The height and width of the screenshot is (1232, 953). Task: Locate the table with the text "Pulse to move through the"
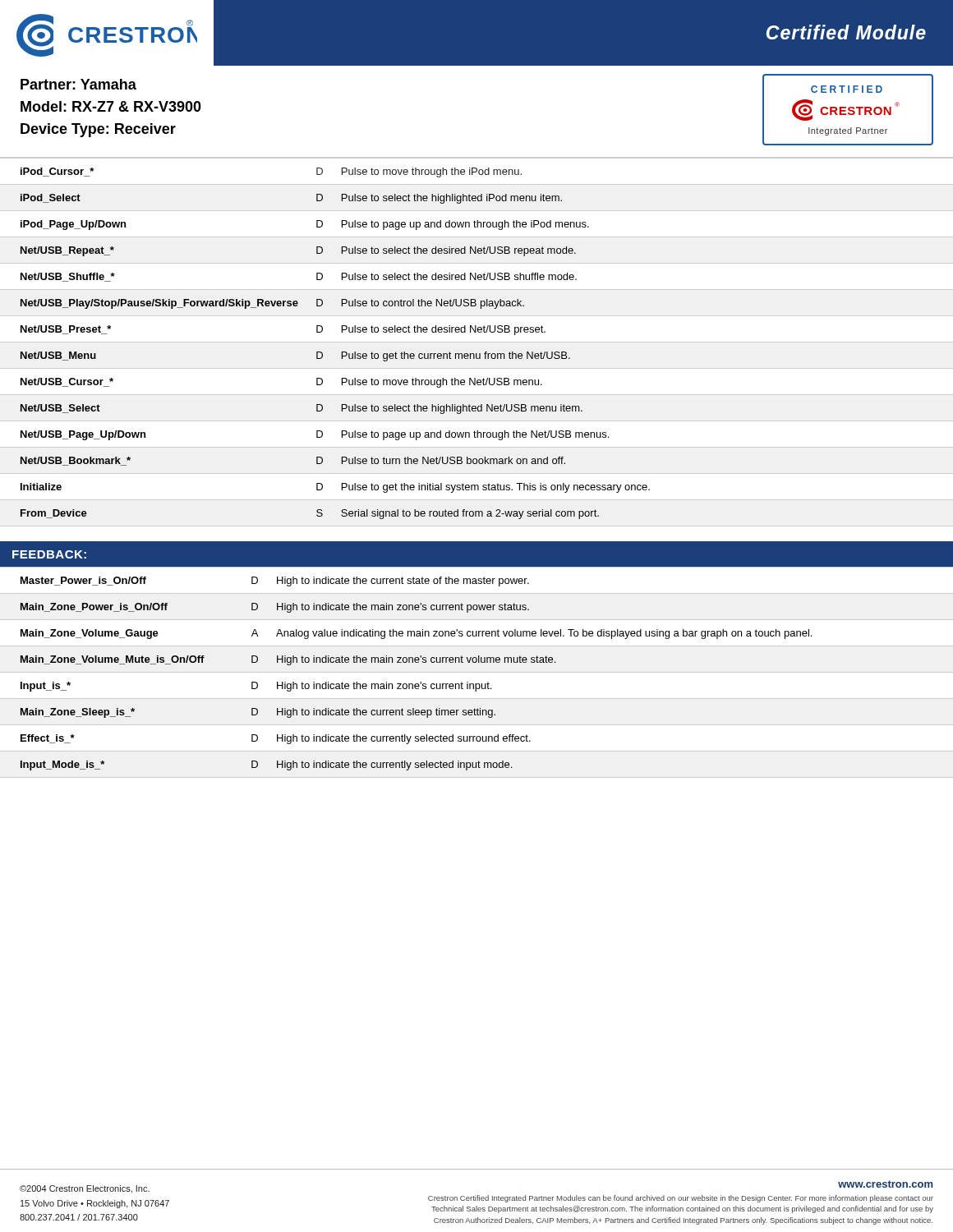[x=476, y=342]
